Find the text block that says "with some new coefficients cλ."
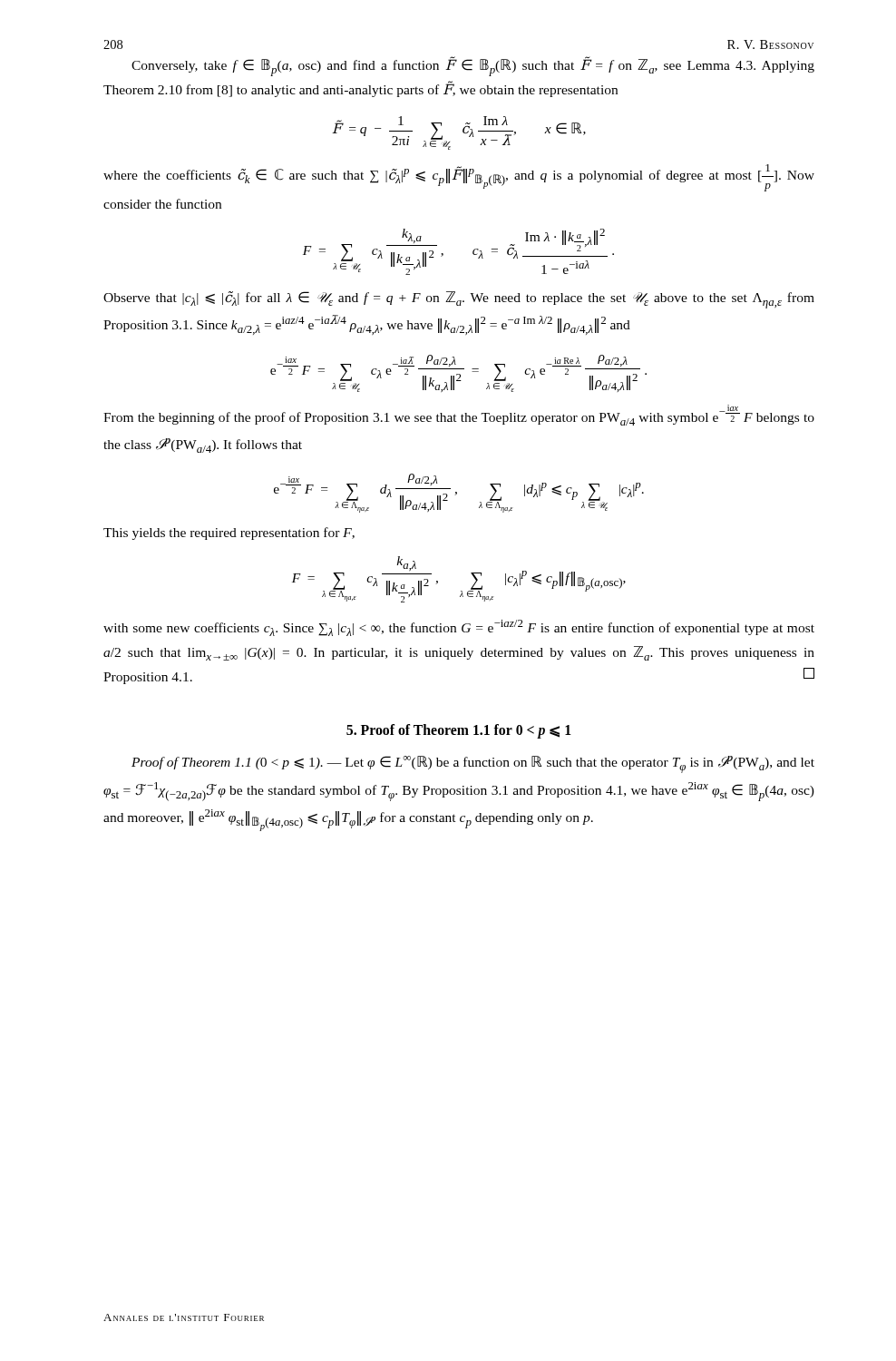Image resolution: width=896 pixels, height=1361 pixels. click(459, 651)
